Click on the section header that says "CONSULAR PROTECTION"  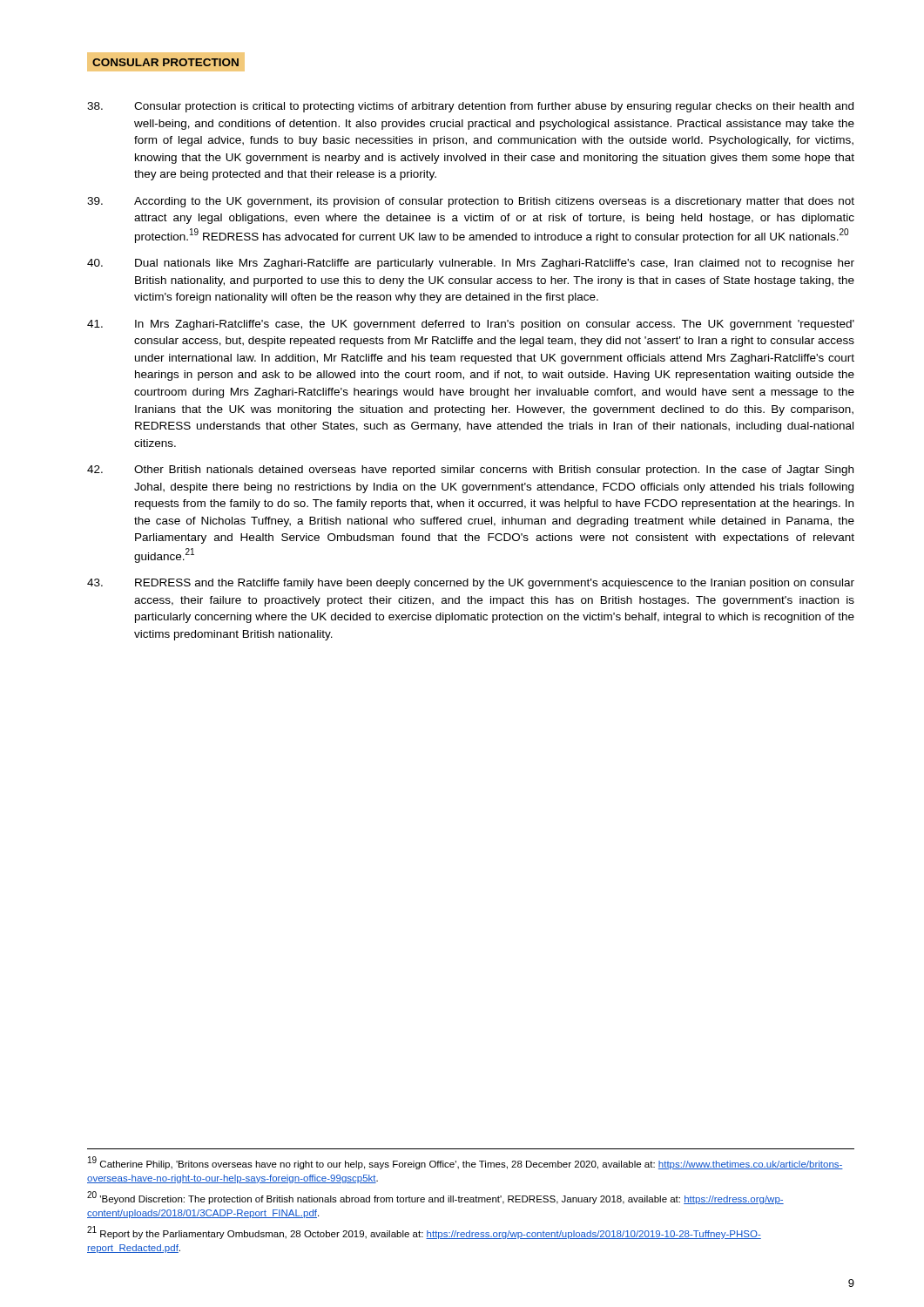(166, 62)
